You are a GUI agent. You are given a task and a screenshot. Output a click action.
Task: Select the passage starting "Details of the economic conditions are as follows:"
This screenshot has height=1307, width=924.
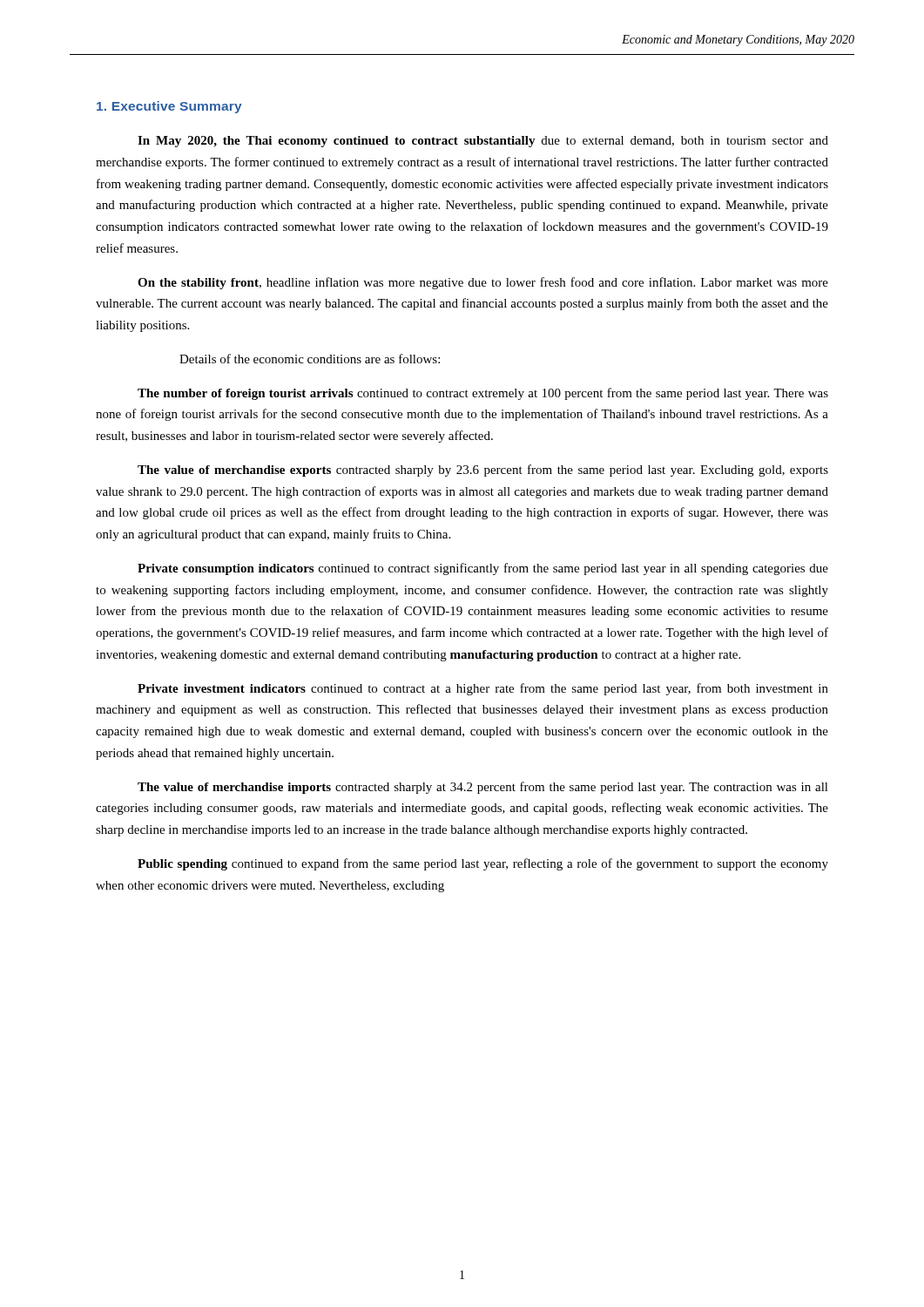[310, 359]
